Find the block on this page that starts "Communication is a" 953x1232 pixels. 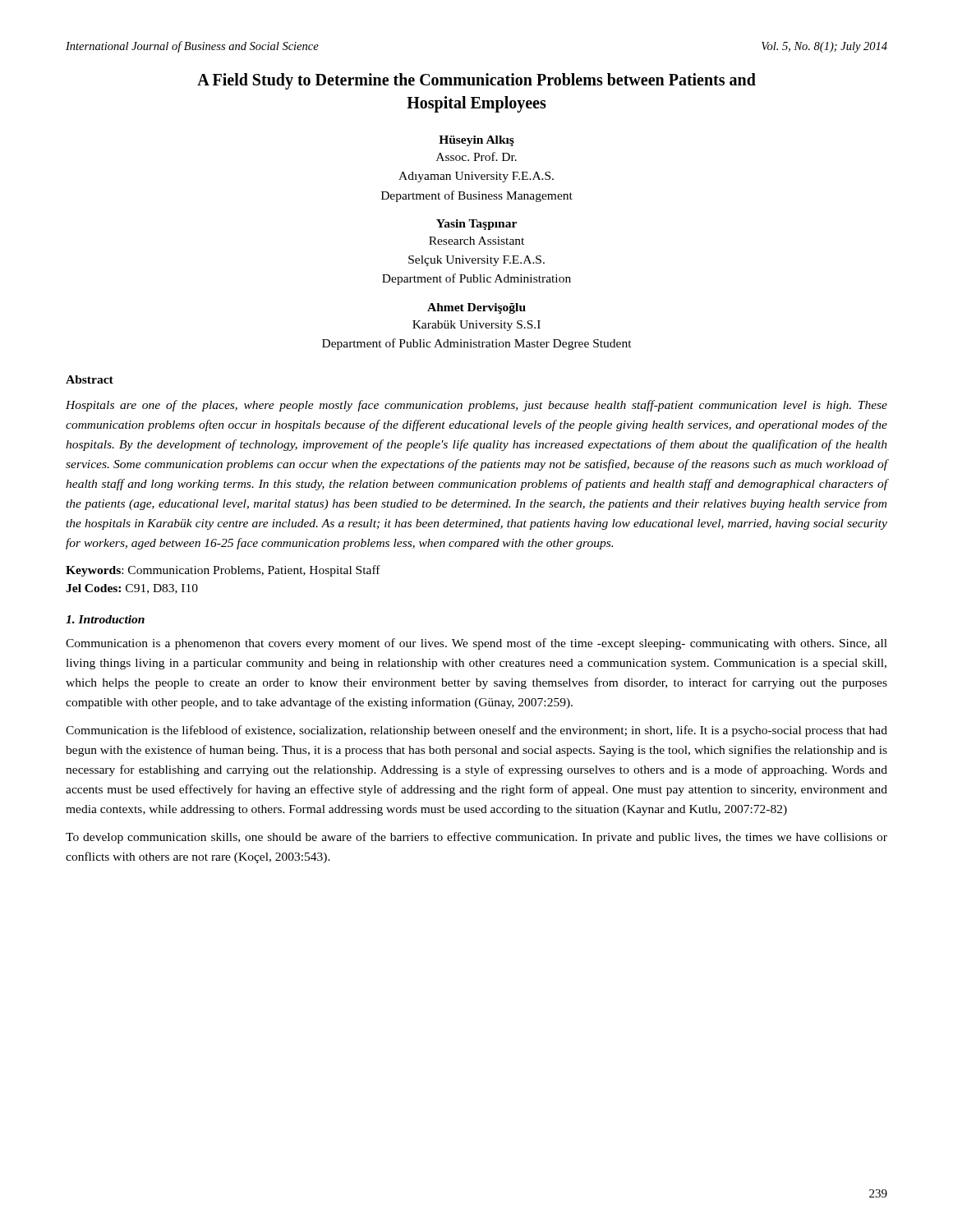[476, 672]
